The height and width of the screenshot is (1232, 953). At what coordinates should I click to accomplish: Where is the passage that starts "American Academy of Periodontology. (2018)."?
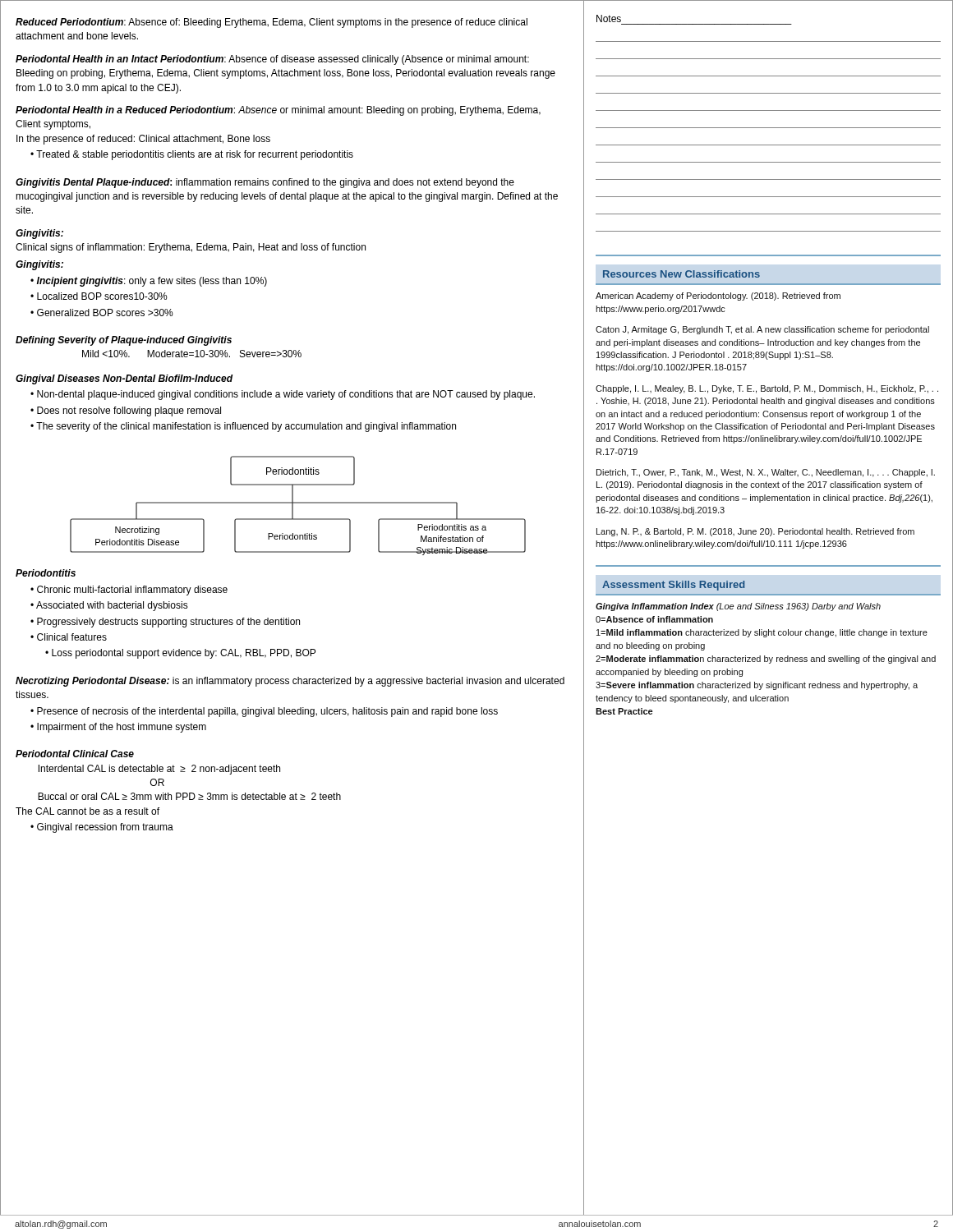[718, 302]
